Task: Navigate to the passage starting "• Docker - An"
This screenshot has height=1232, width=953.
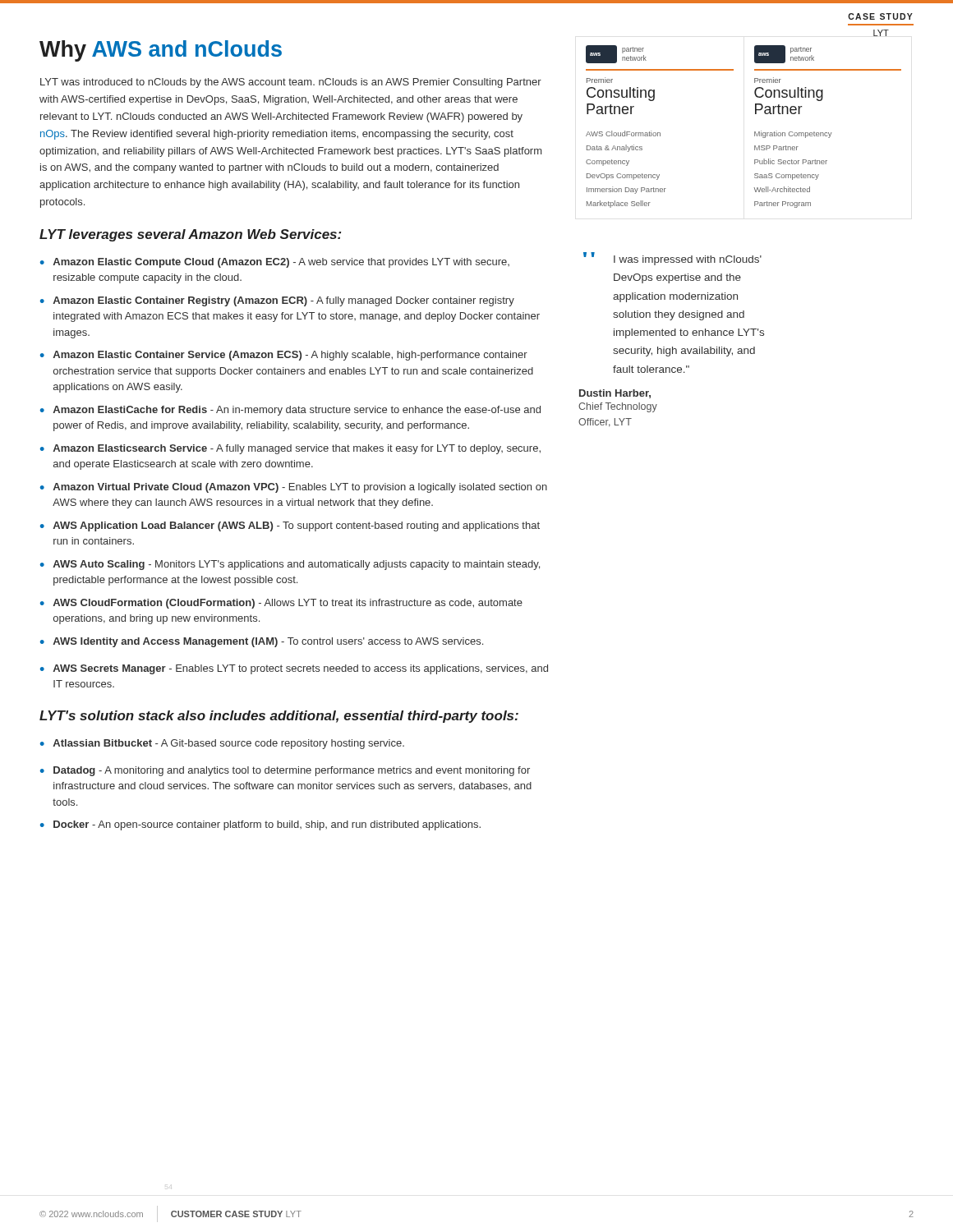Action: (x=294, y=827)
